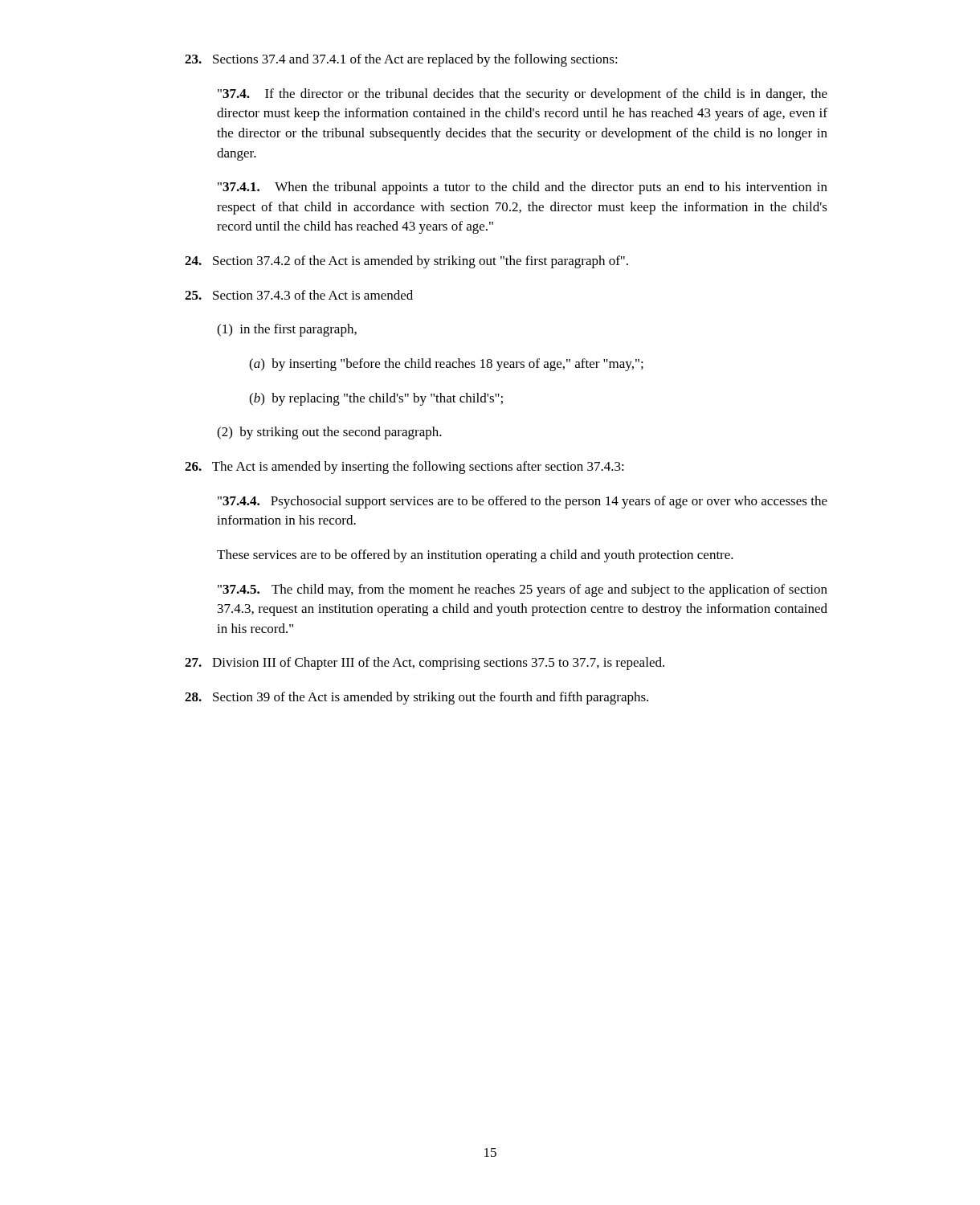Click on the text starting "24. Section 37.4.2 of"

point(506,261)
